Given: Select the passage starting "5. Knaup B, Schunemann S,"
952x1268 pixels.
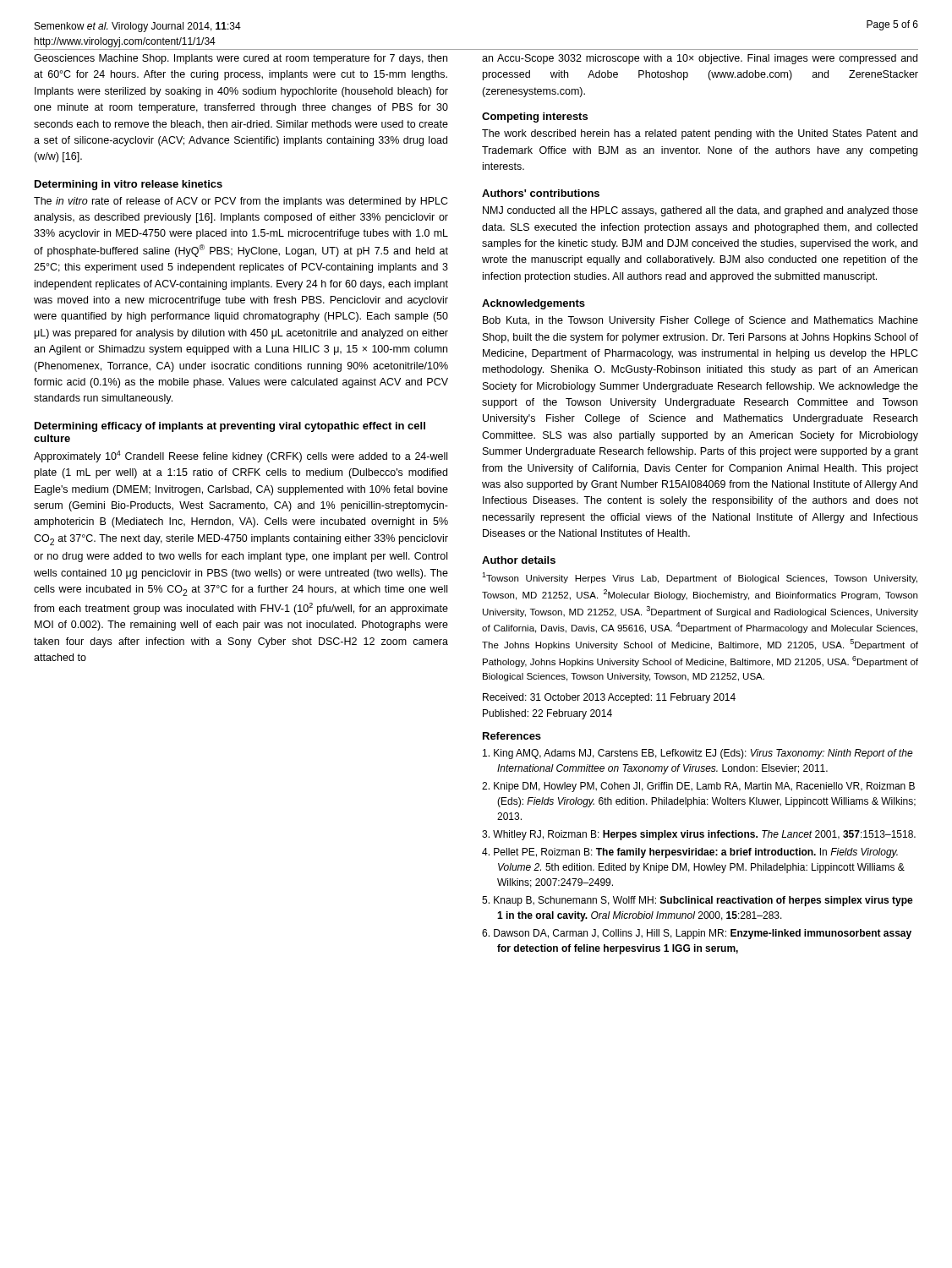Looking at the screenshot, I should pyautogui.click(x=697, y=908).
